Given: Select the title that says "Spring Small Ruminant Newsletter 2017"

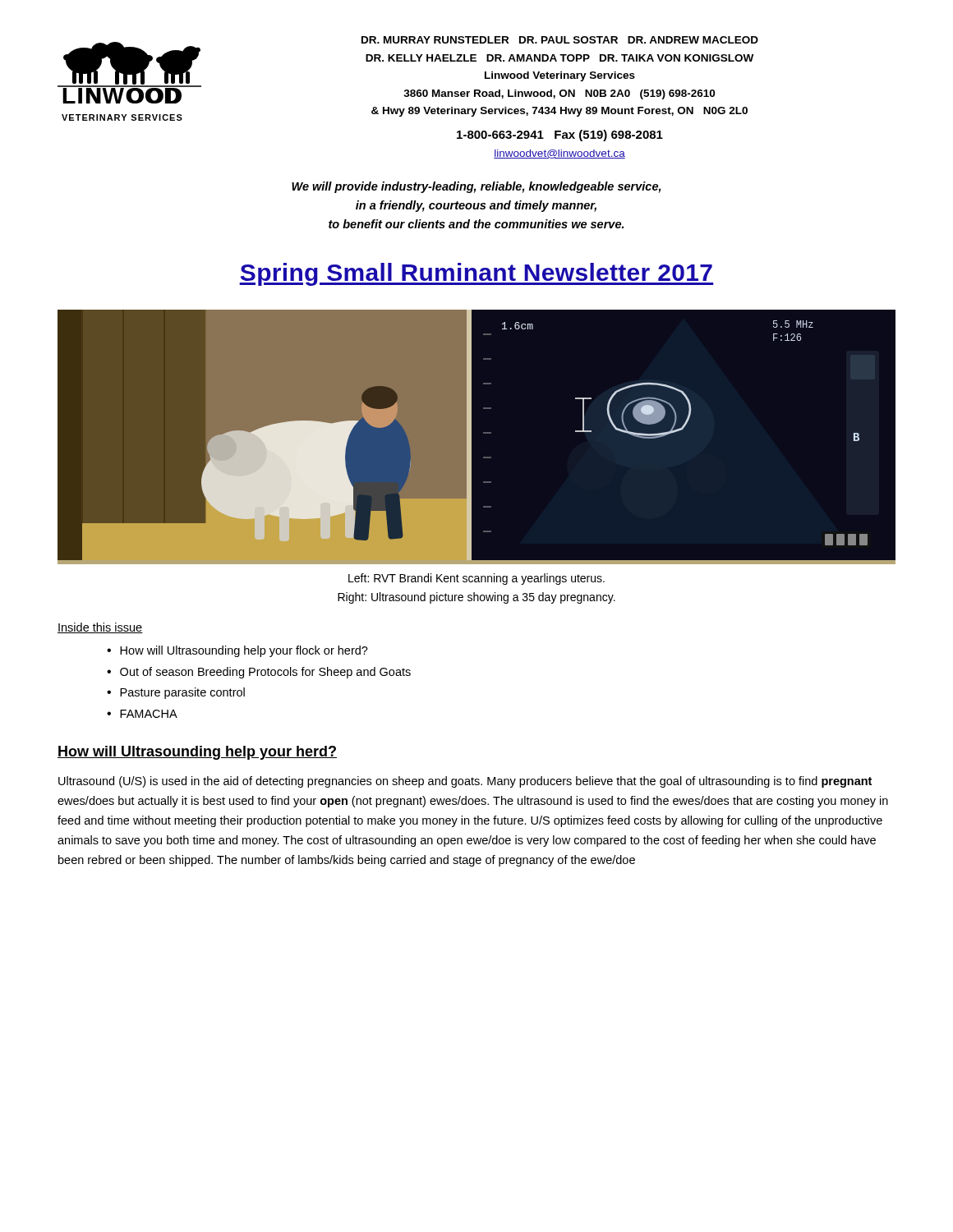Looking at the screenshot, I should click(476, 272).
